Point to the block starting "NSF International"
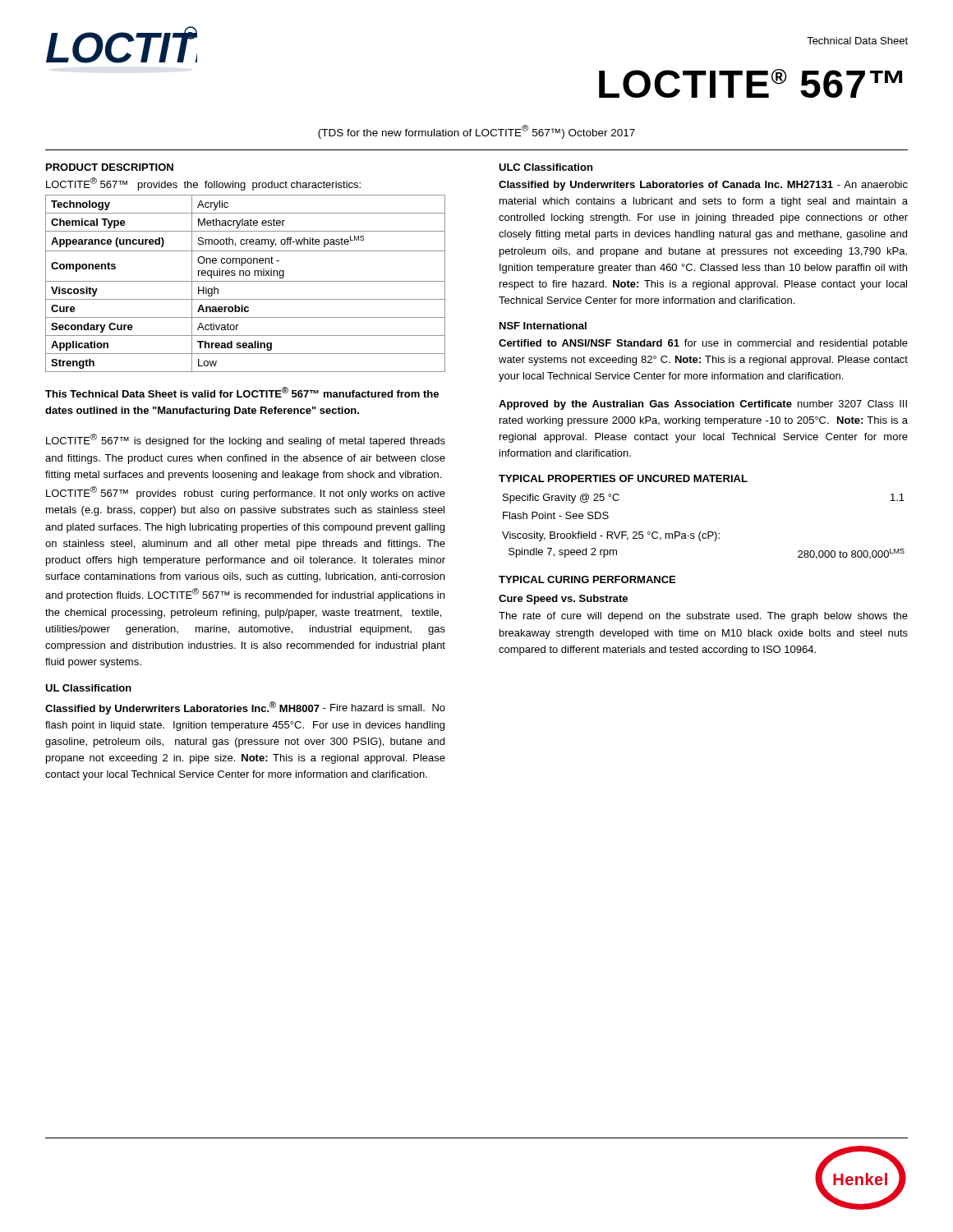This screenshot has height=1232, width=953. coord(543,326)
